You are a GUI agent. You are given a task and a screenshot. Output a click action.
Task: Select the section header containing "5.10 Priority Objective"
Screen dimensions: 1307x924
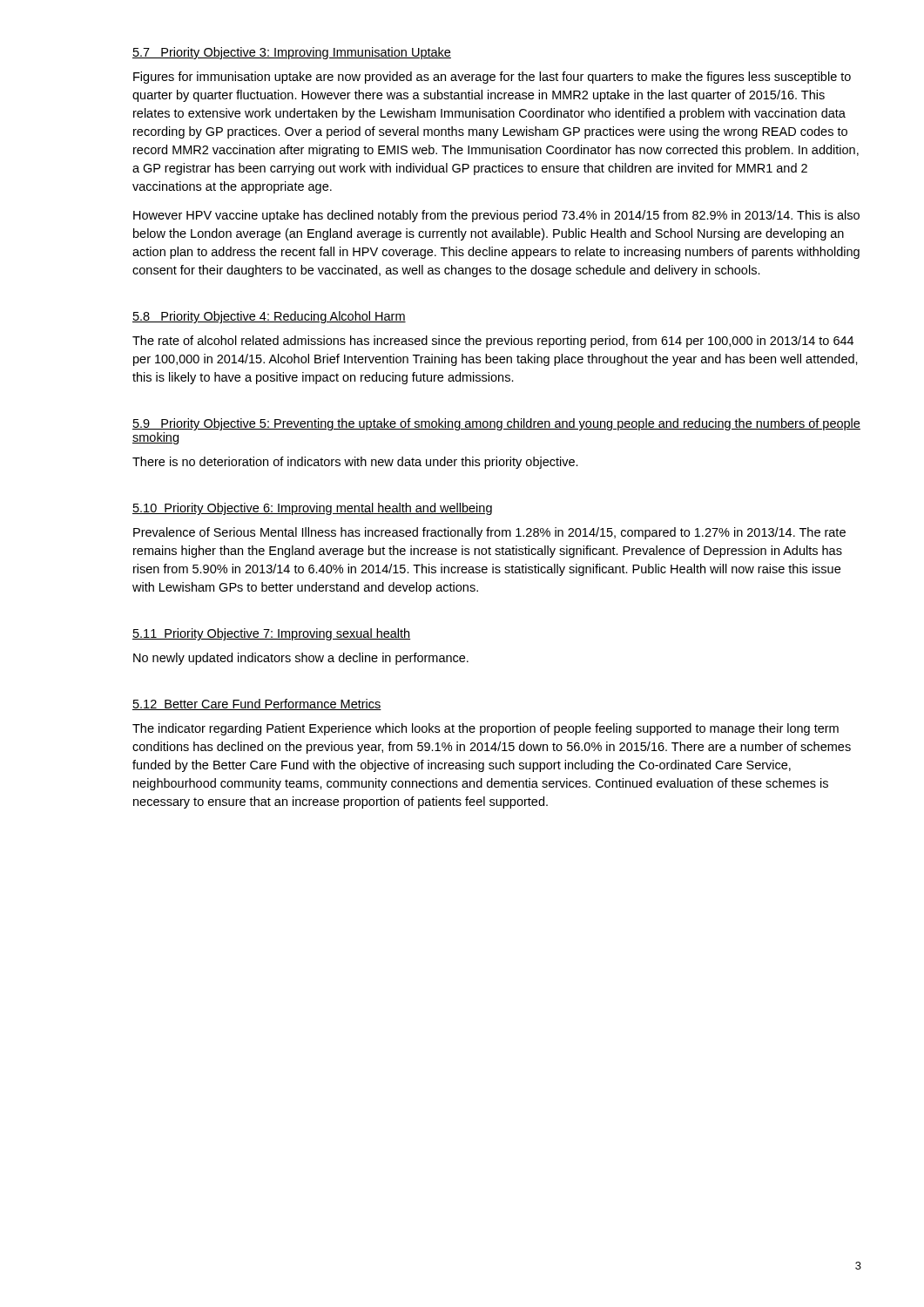click(312, 508)
